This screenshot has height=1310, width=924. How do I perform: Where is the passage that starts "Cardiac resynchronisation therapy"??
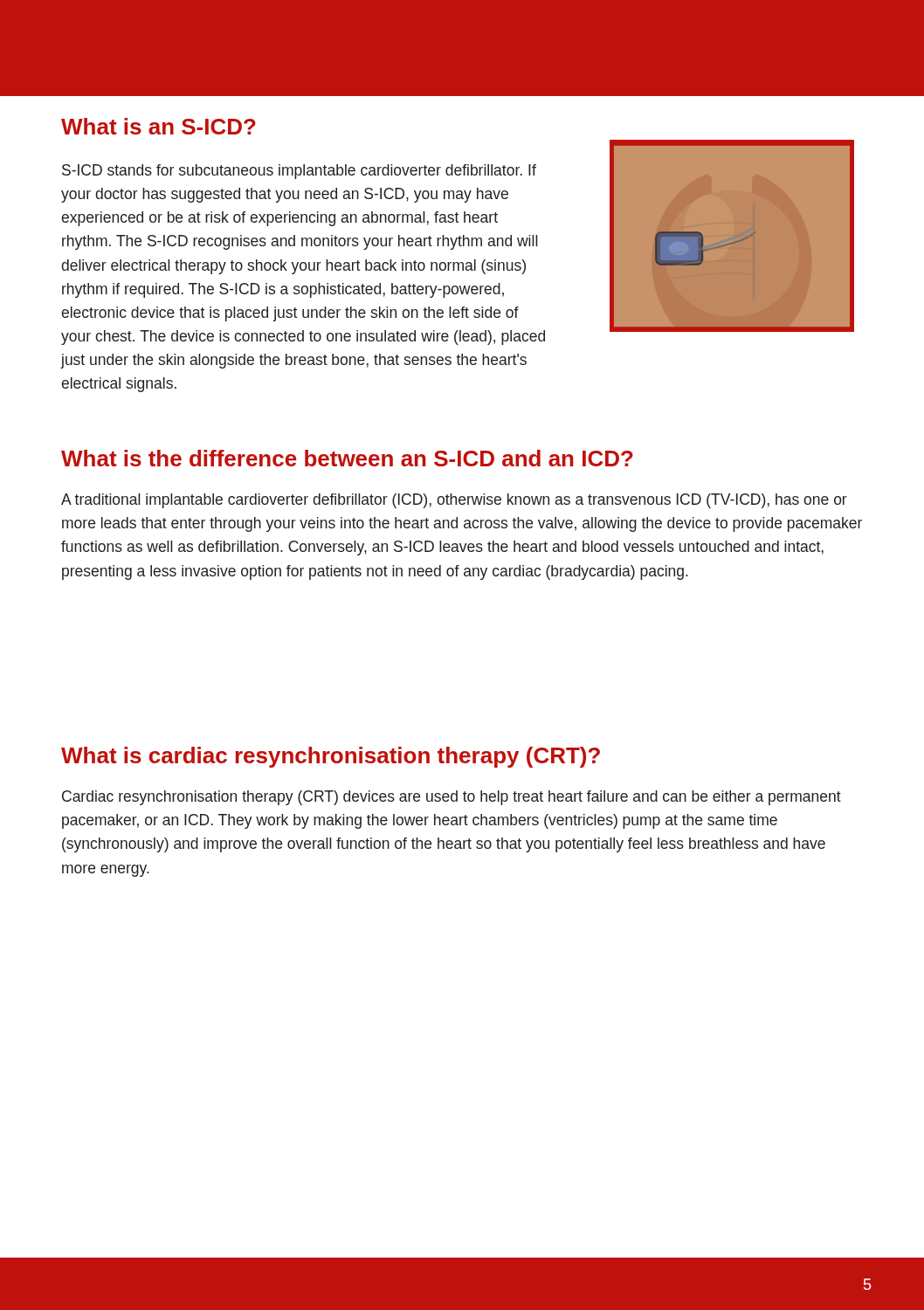coord(462,833)
